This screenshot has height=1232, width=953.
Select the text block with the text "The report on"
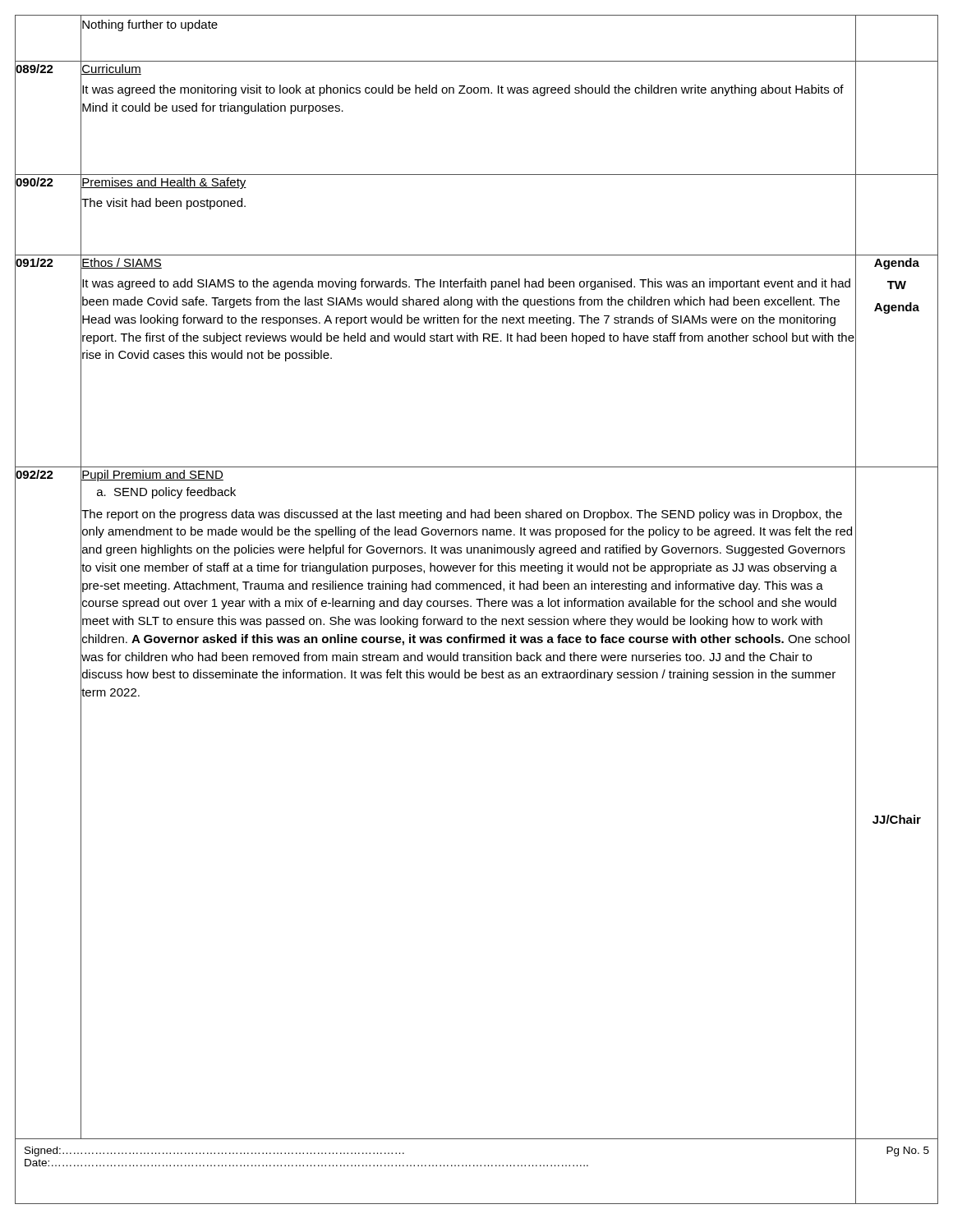[468, 603]
